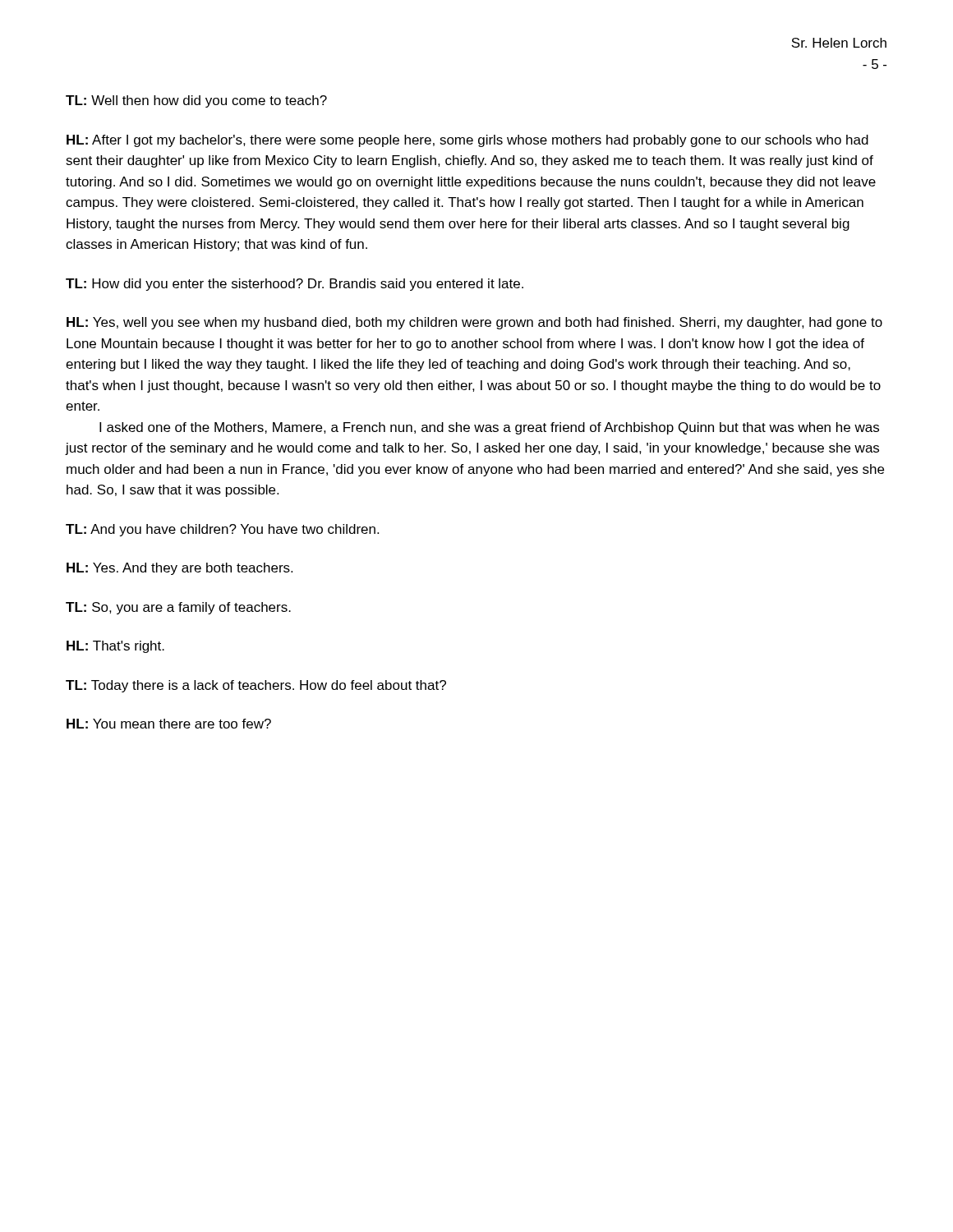Select the text that says "HL: That's right."
The image size is (953, 1232).
click(115, 647)
